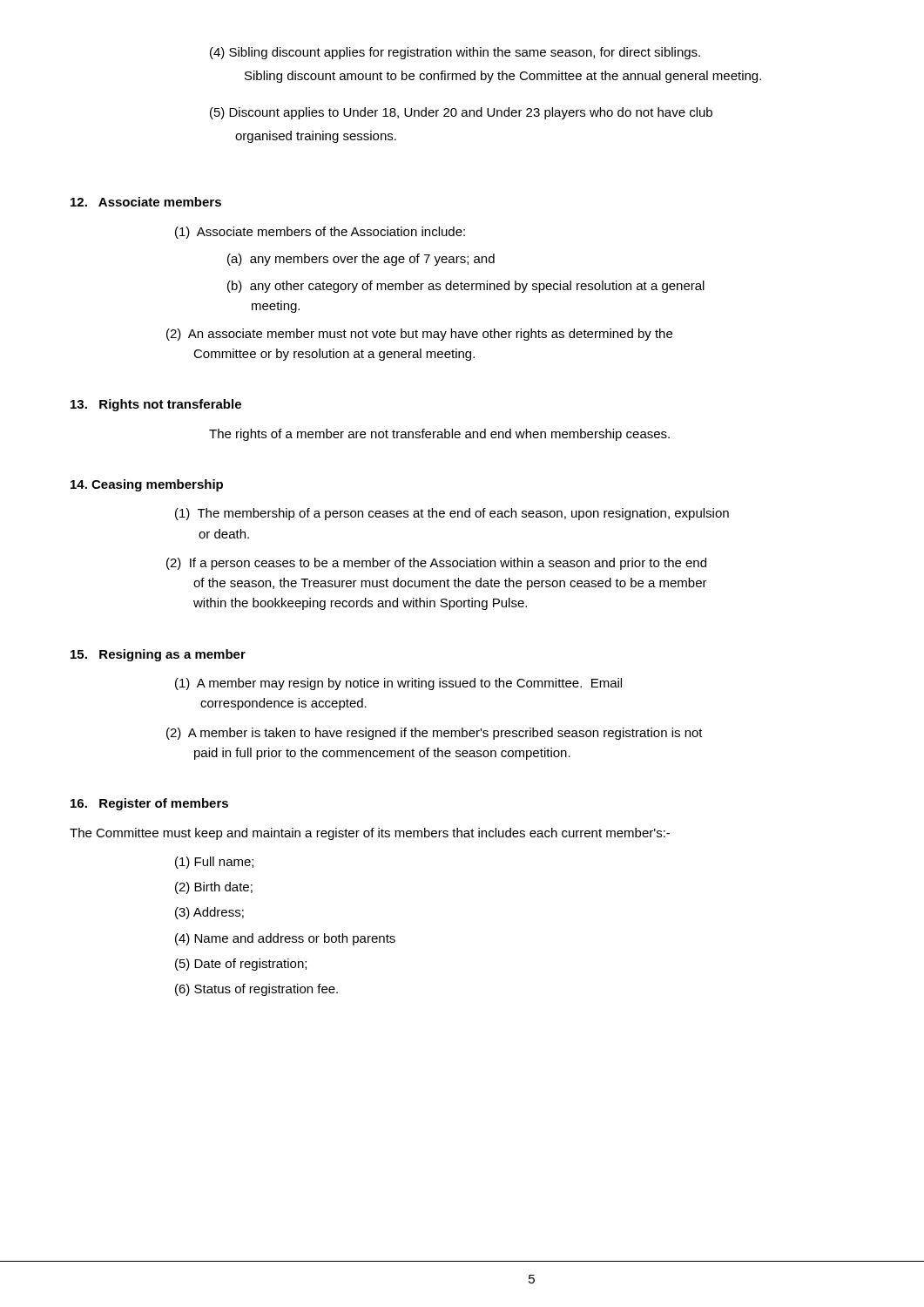Point to the block beginning "(2) An associate member must"

coord(419,343)
